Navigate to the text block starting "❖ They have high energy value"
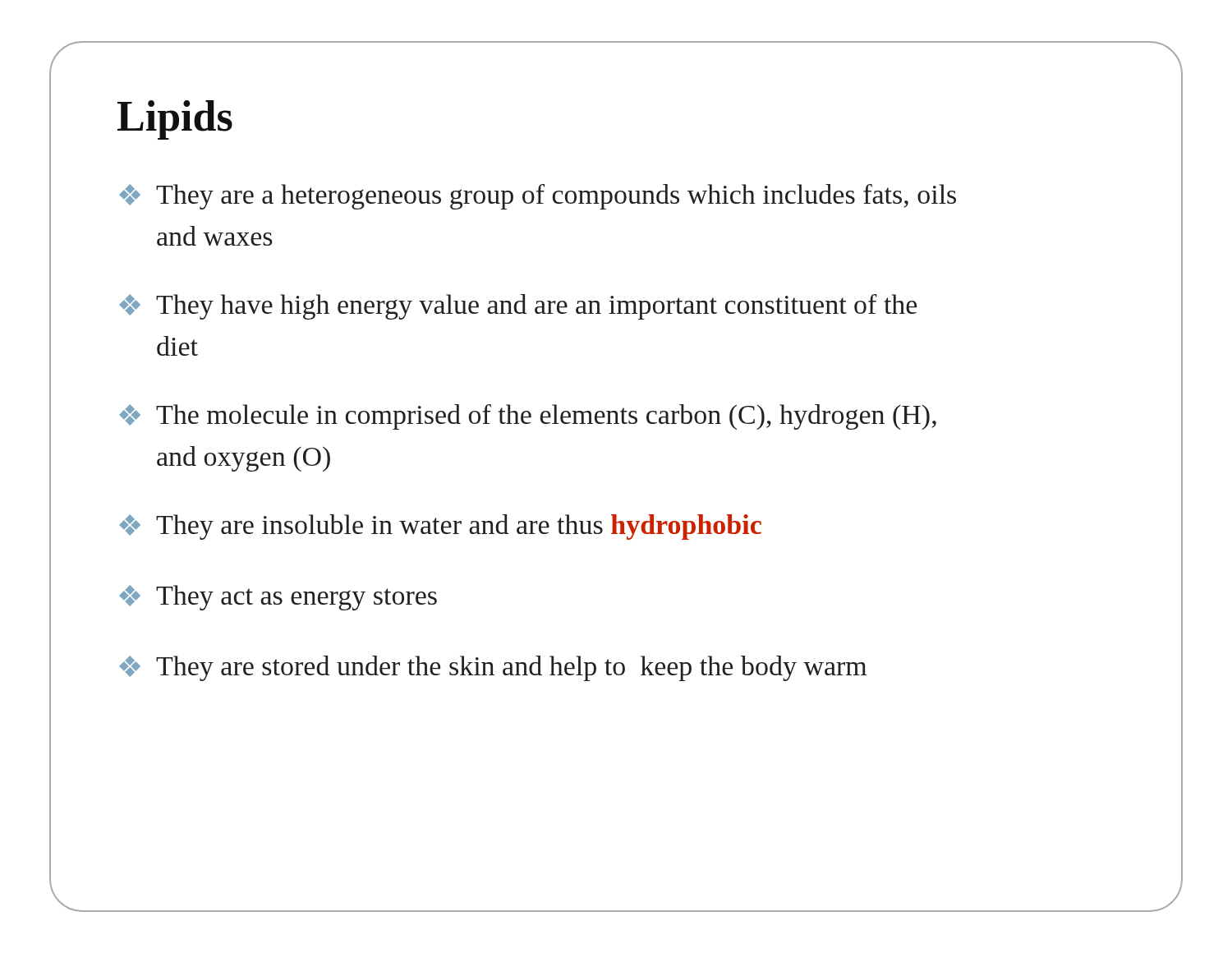The width and height of the screenshot is (1232, 953). [517, 325]
